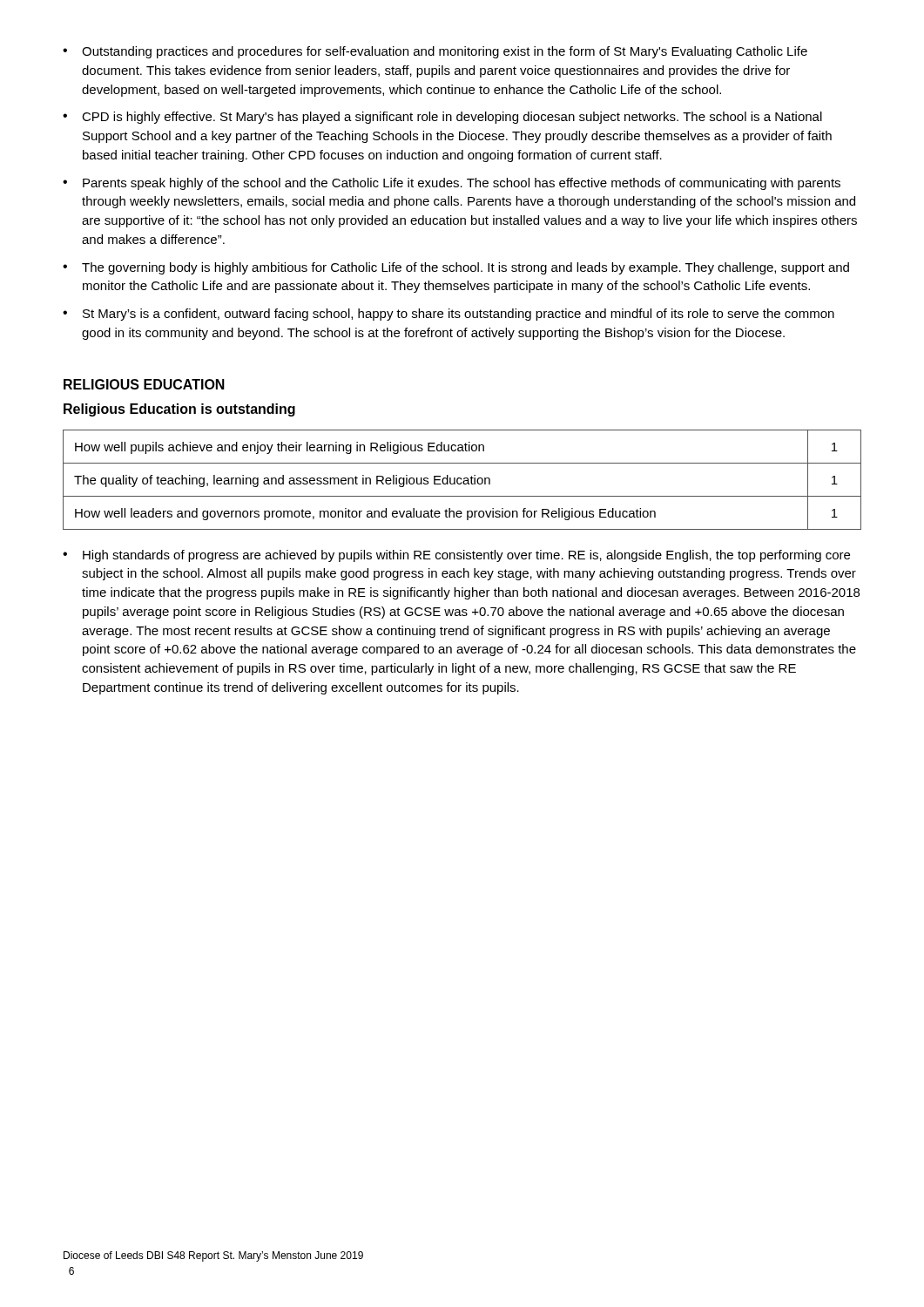Locate the section header with the text "RELIGIOUS EDUCATION"

(144, 384)
